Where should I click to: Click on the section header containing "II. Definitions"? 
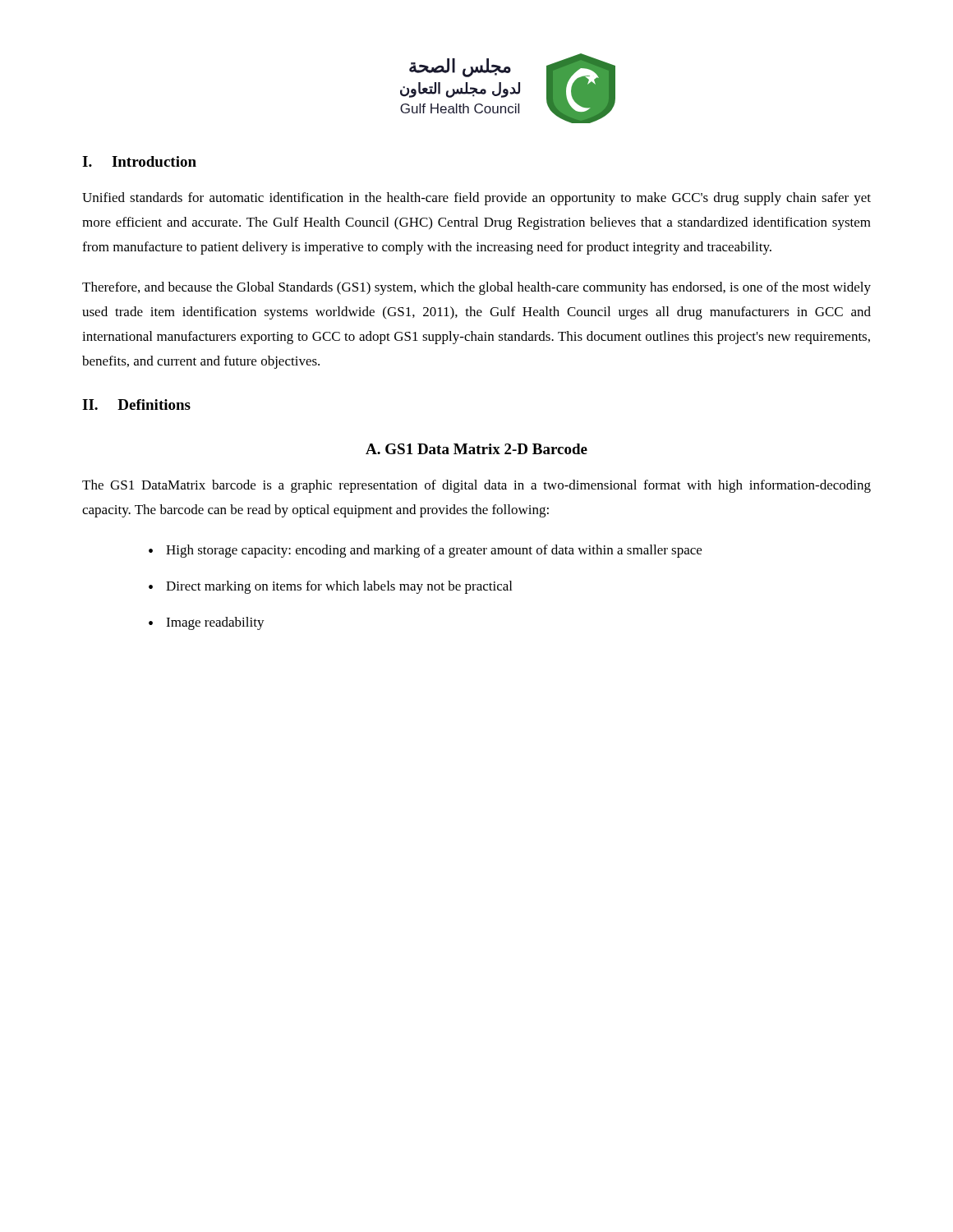tap(136, 405)
